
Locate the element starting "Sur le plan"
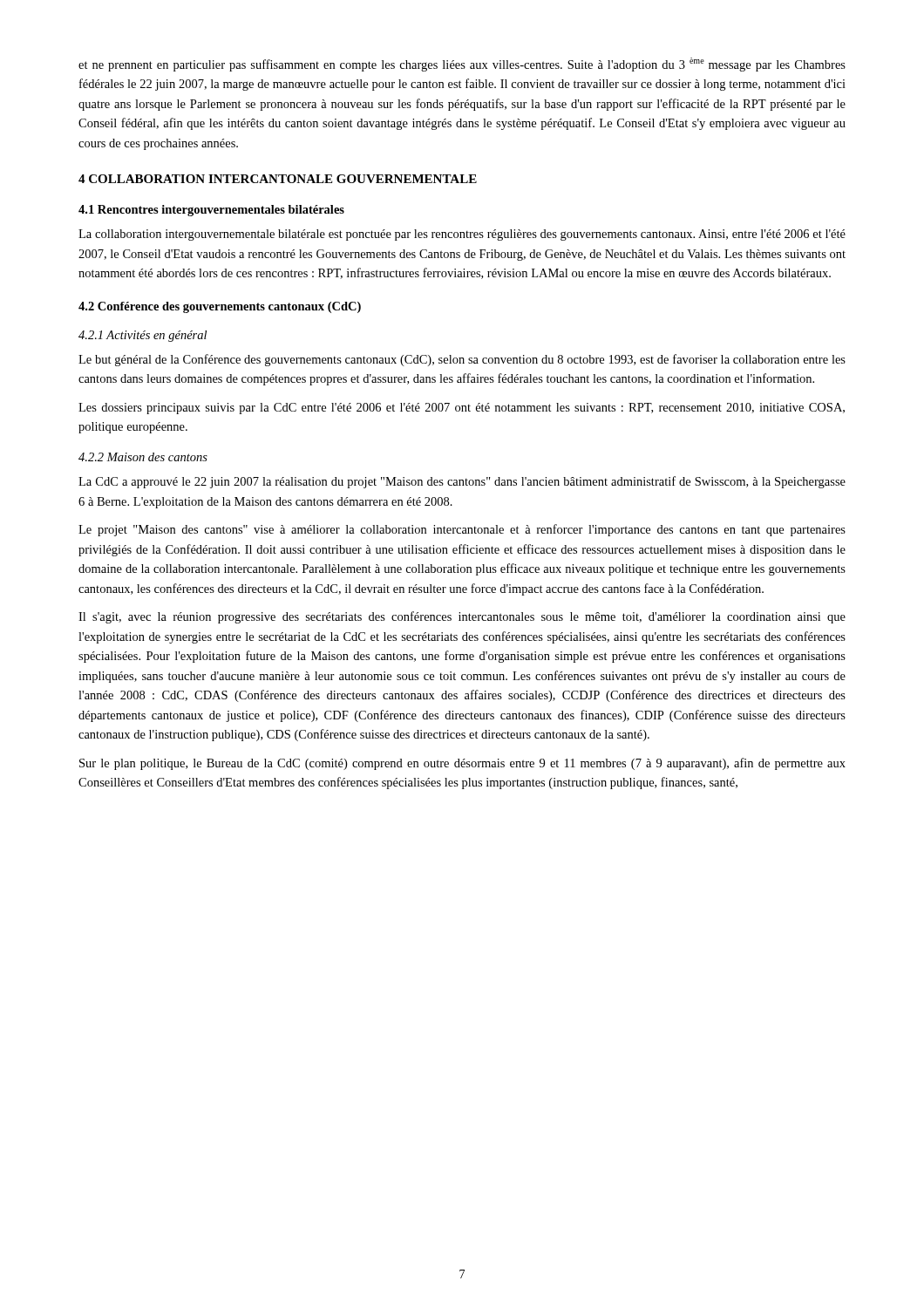pos(462,773)
